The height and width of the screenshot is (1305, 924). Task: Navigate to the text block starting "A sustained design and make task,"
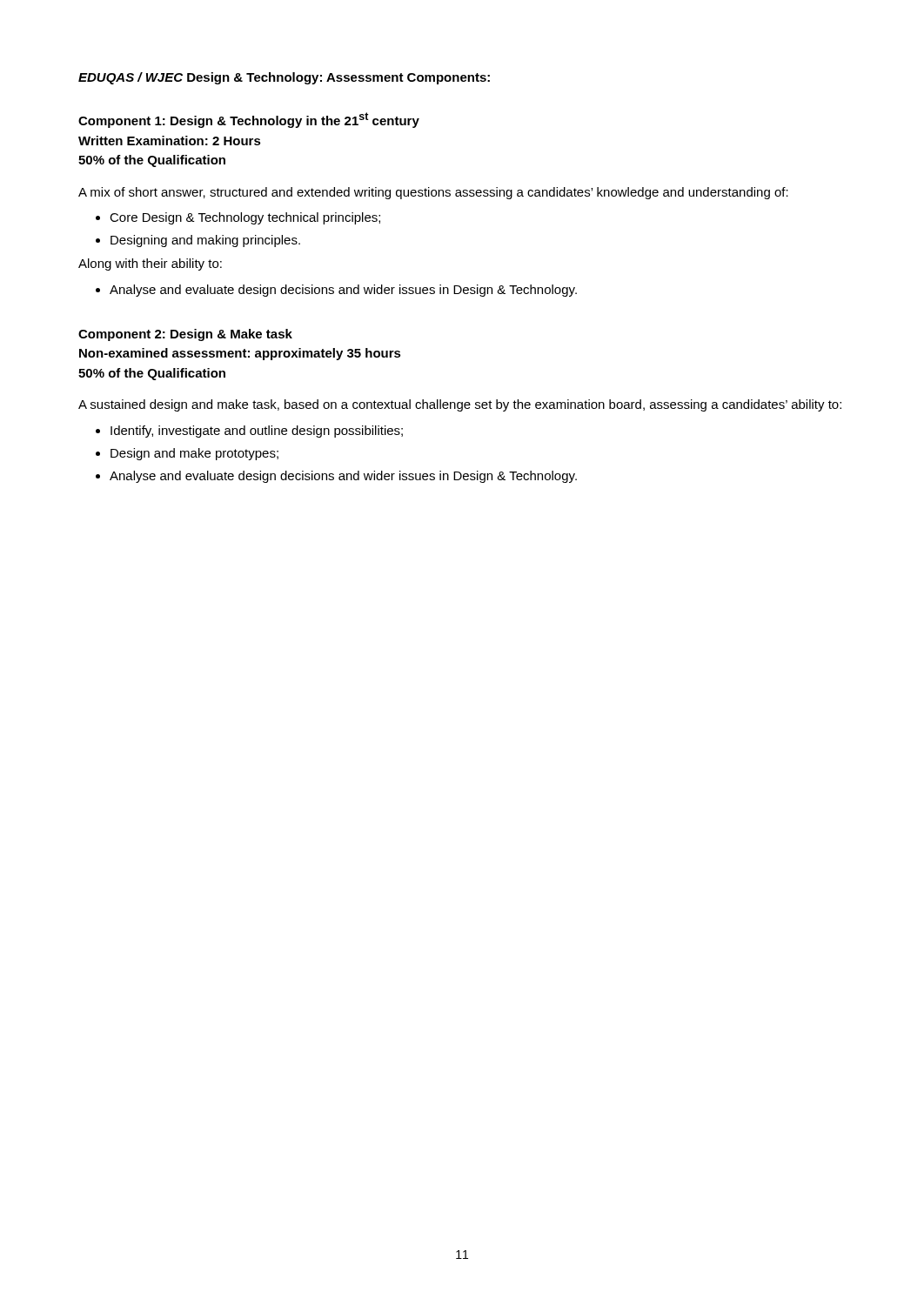tap(460, 404)
